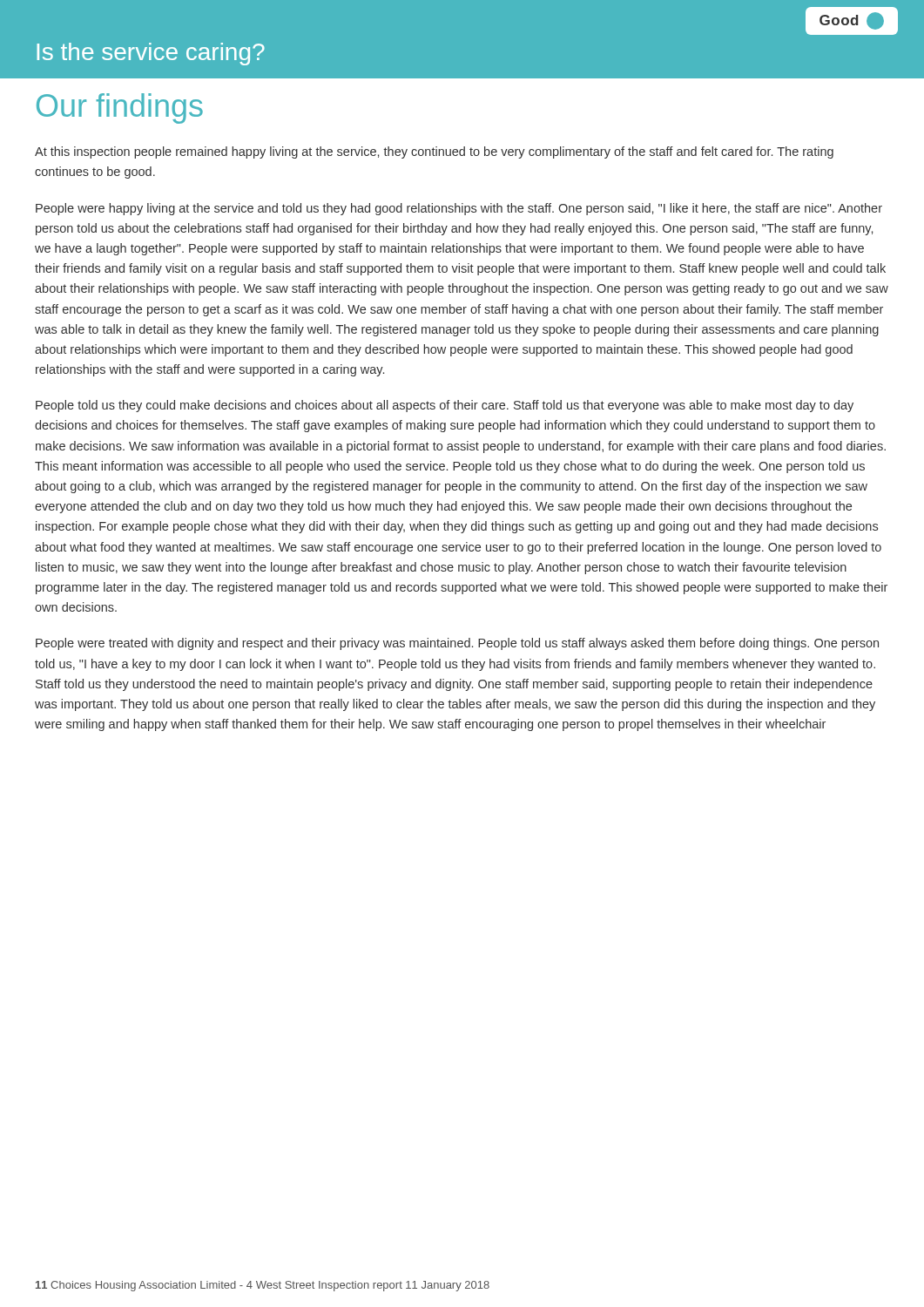This screenshot has width=924, height=1307.
Task: Find the text block that says "At this inspection people remained happy living at"
Action: tap(462, 162)
